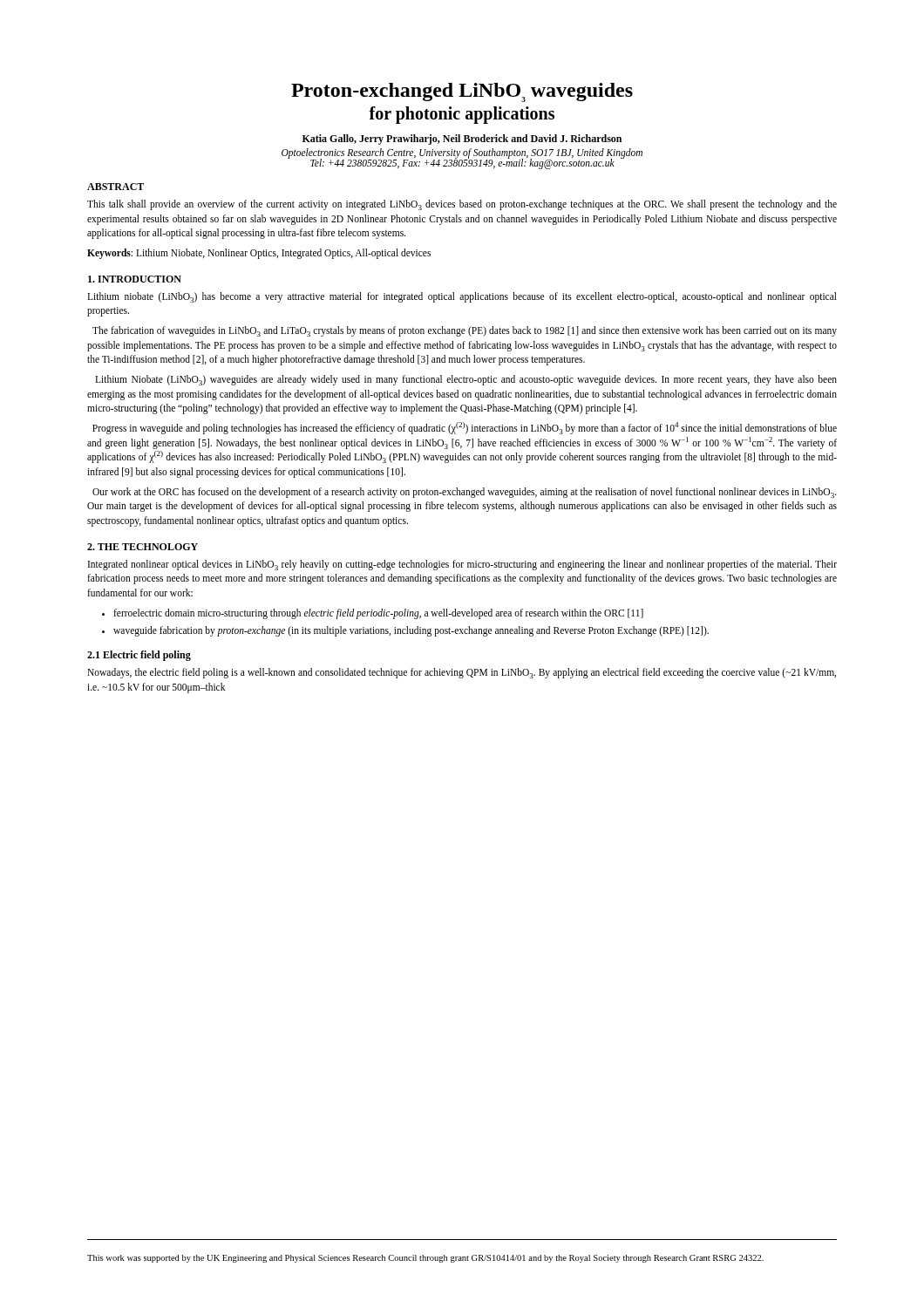Where does it say "2.1 Electric field poling"?
The image size is (924, 1308).
pyautogui.click(x=139, y=655)
